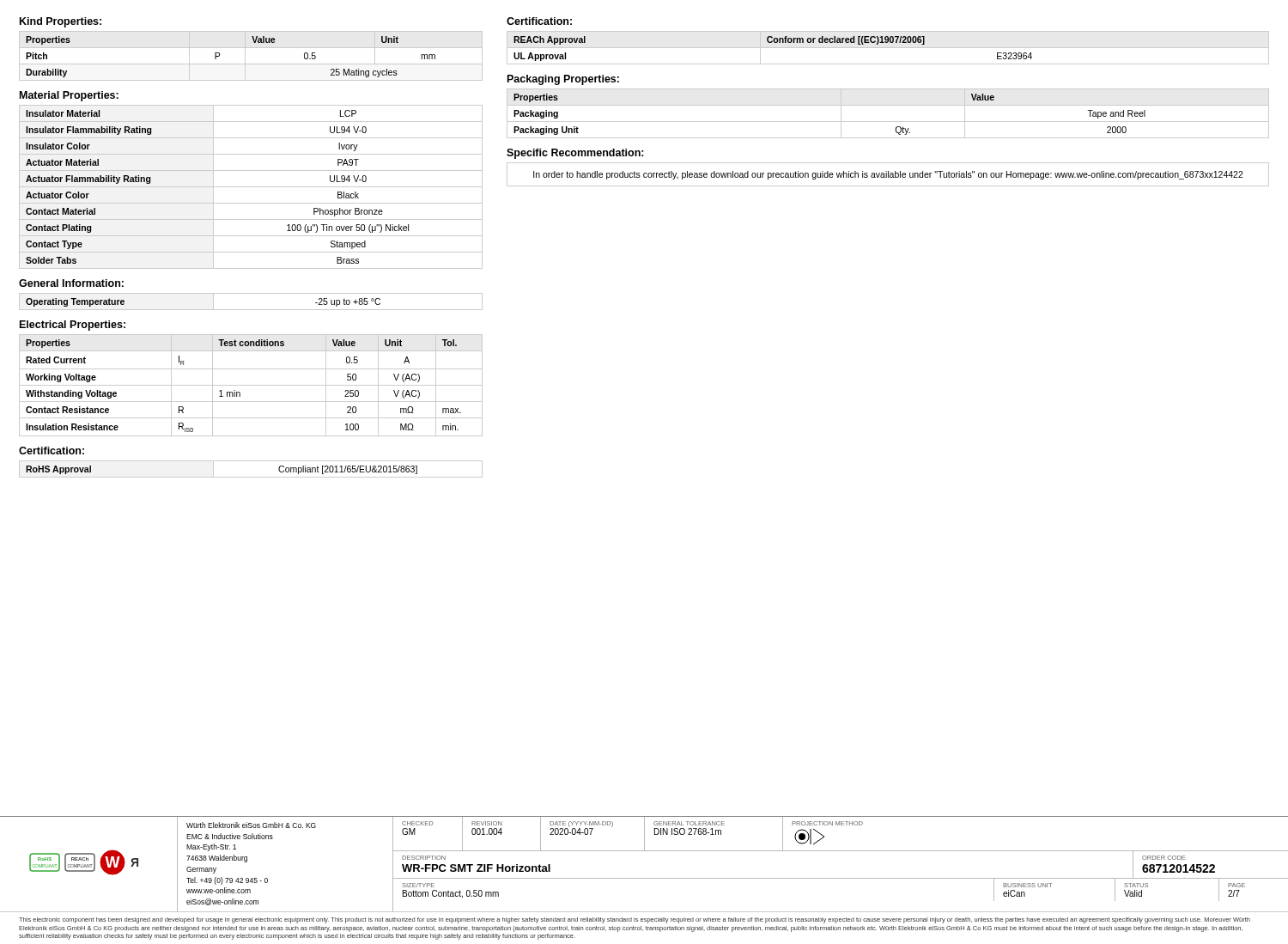
Task: Find the block starting "Specific Recommendation:"
Action: pos(575,153)
